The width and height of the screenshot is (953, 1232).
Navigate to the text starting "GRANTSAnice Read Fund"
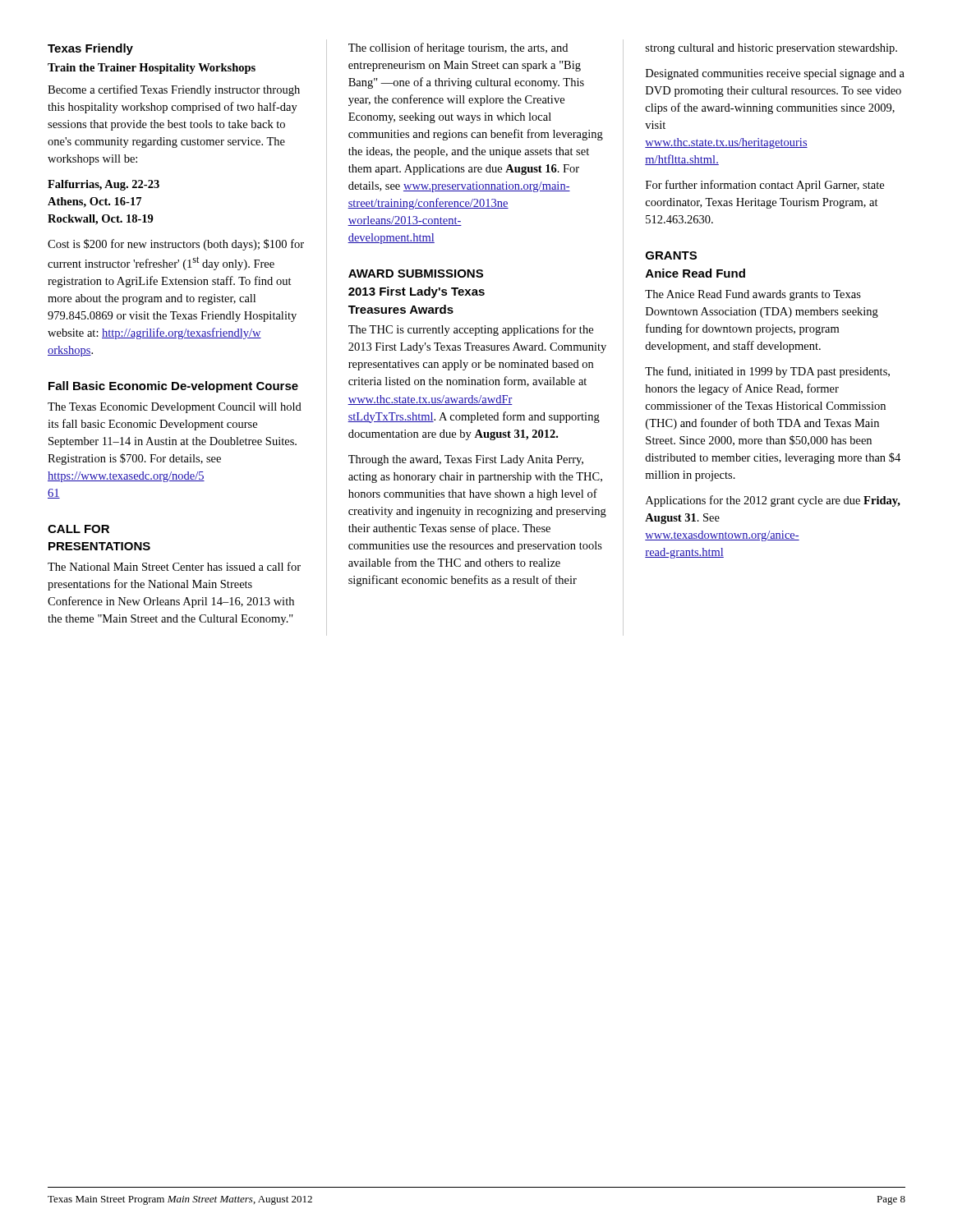coord(671,255)
